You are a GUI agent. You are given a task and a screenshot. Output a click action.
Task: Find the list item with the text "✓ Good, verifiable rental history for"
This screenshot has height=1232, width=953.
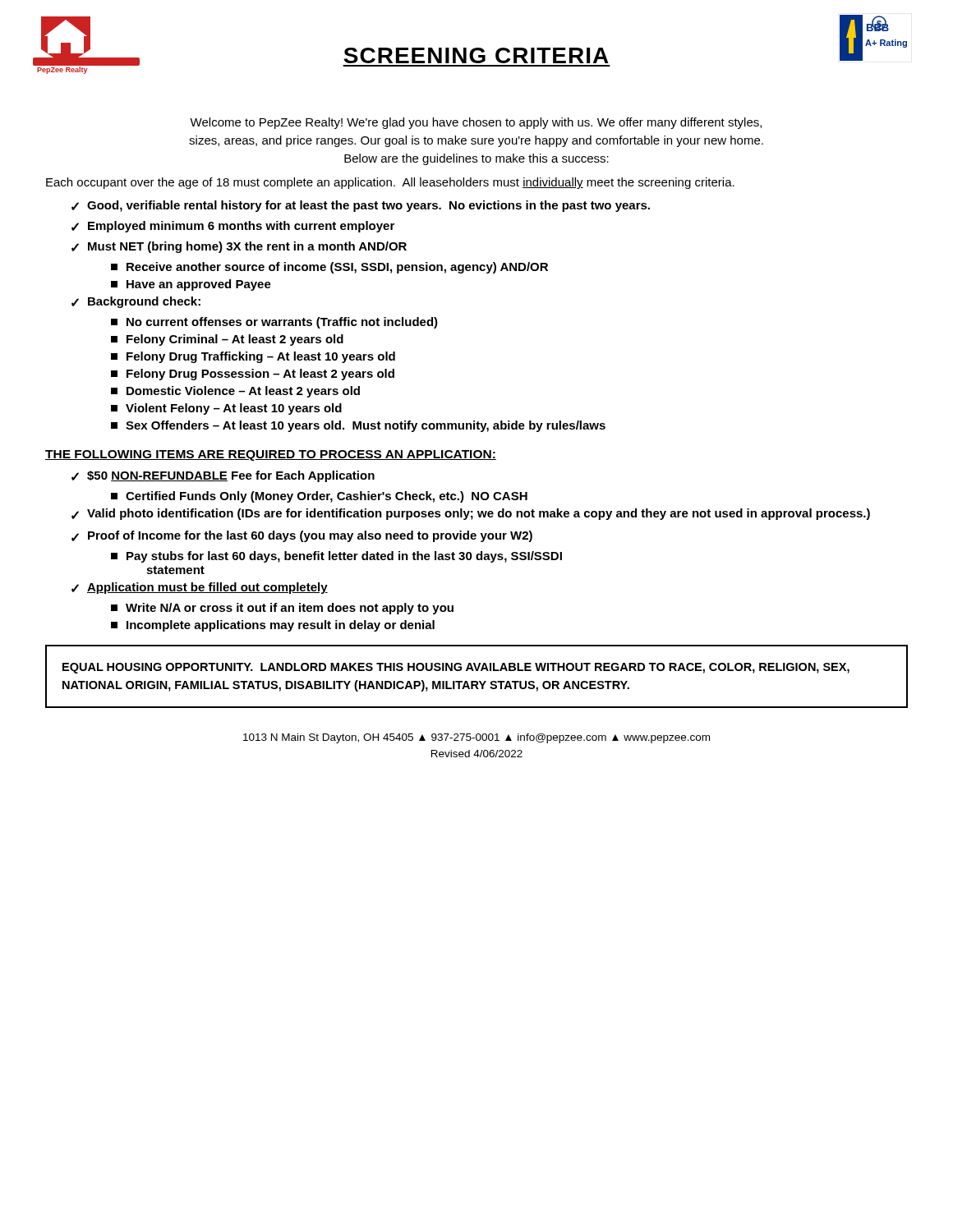(360, 206)
